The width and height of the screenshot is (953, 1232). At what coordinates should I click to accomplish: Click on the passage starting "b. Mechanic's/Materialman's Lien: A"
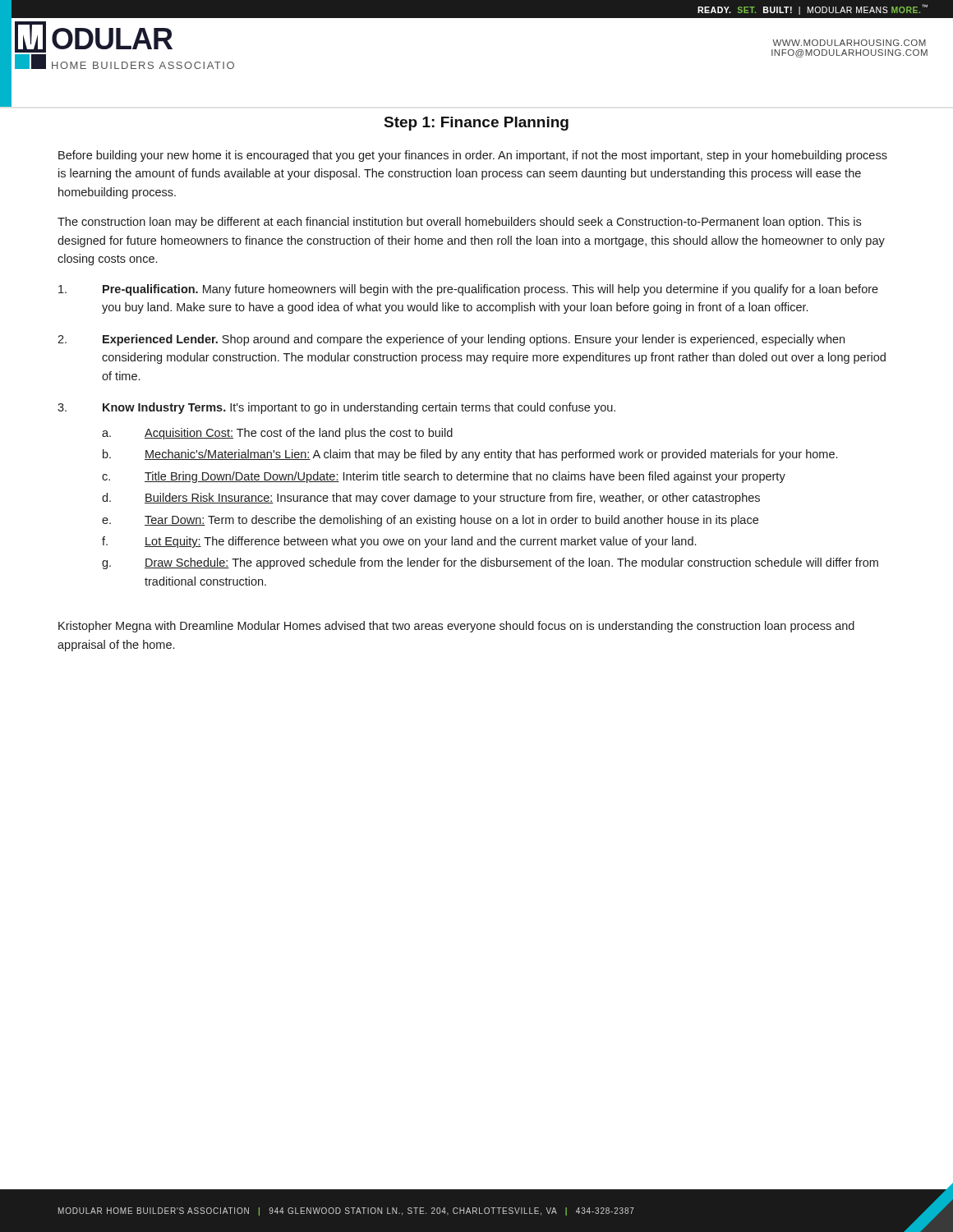click(499, 454)
